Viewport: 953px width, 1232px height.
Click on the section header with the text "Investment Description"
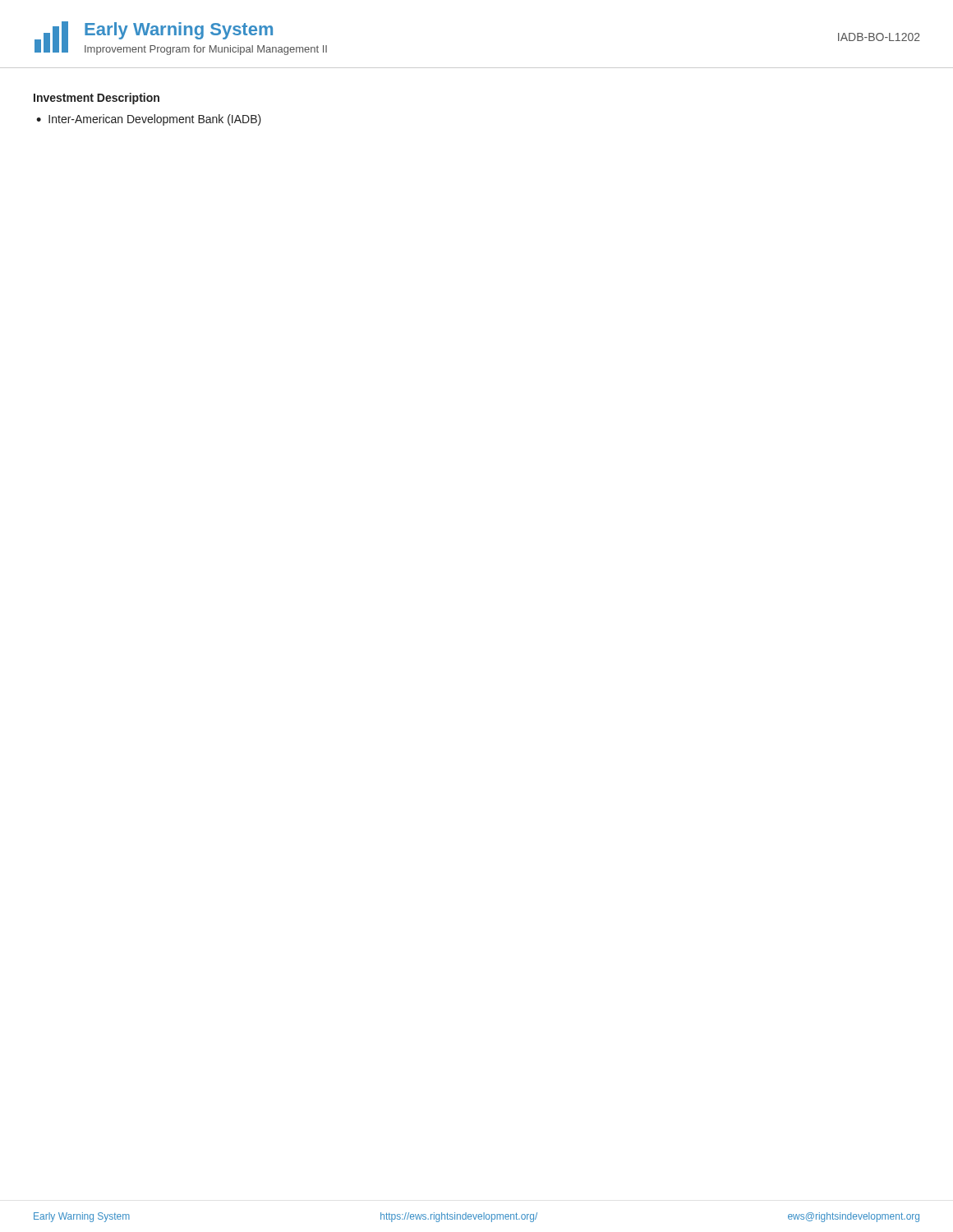(x=96, y=98)
